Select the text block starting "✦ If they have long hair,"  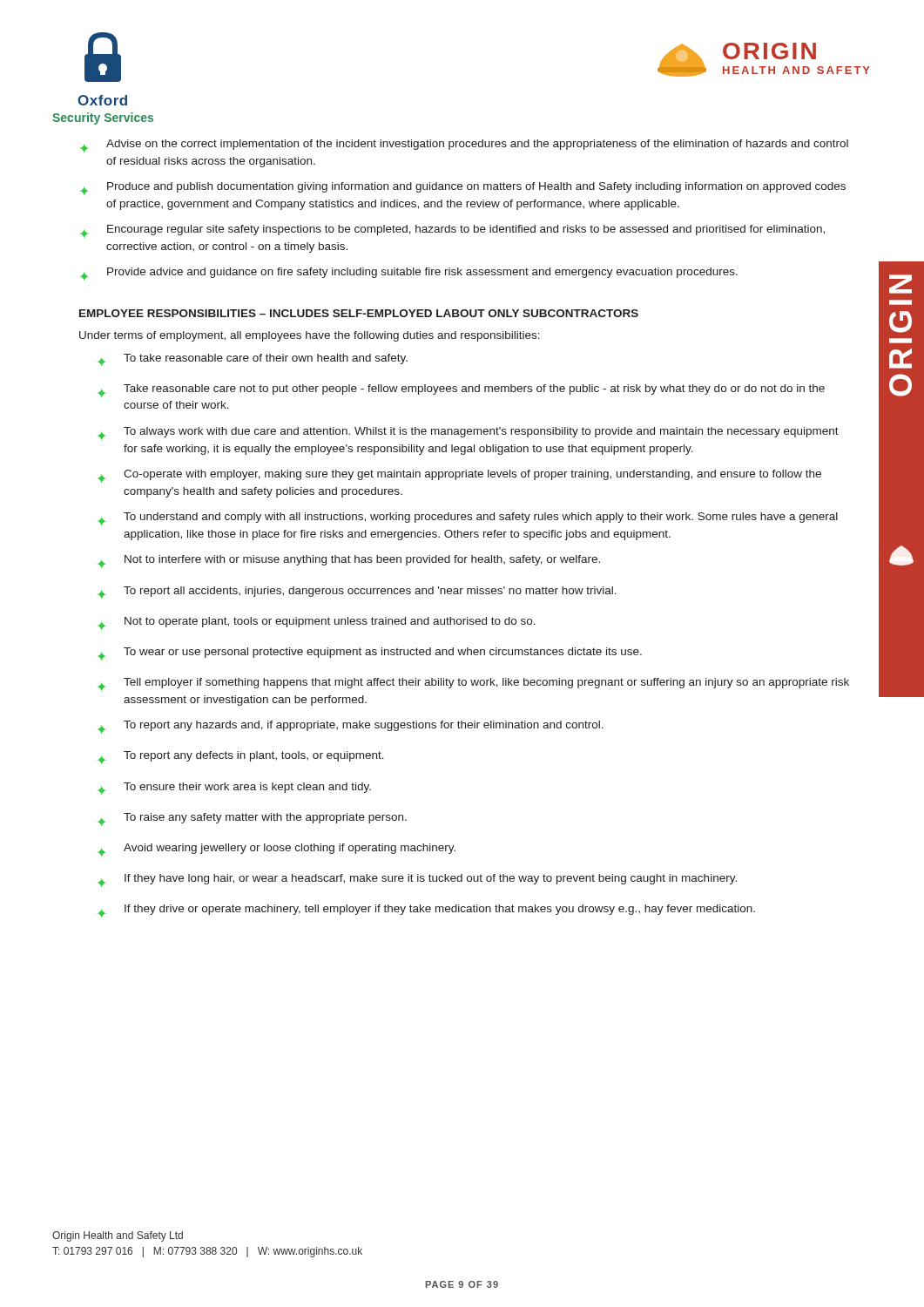point(417,881)
